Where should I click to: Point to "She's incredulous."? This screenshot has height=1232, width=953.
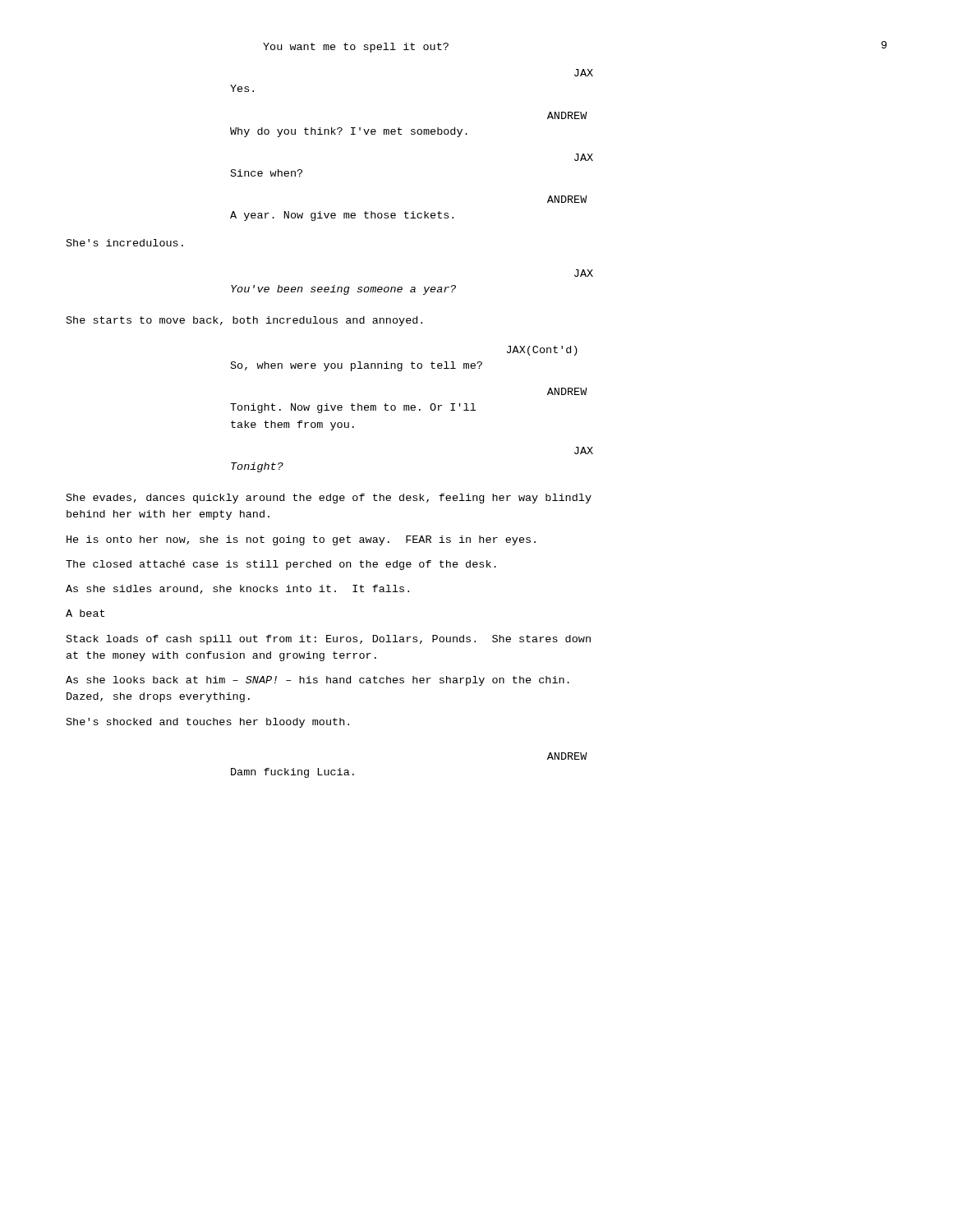pyautogui.click(x=126, y=244)
